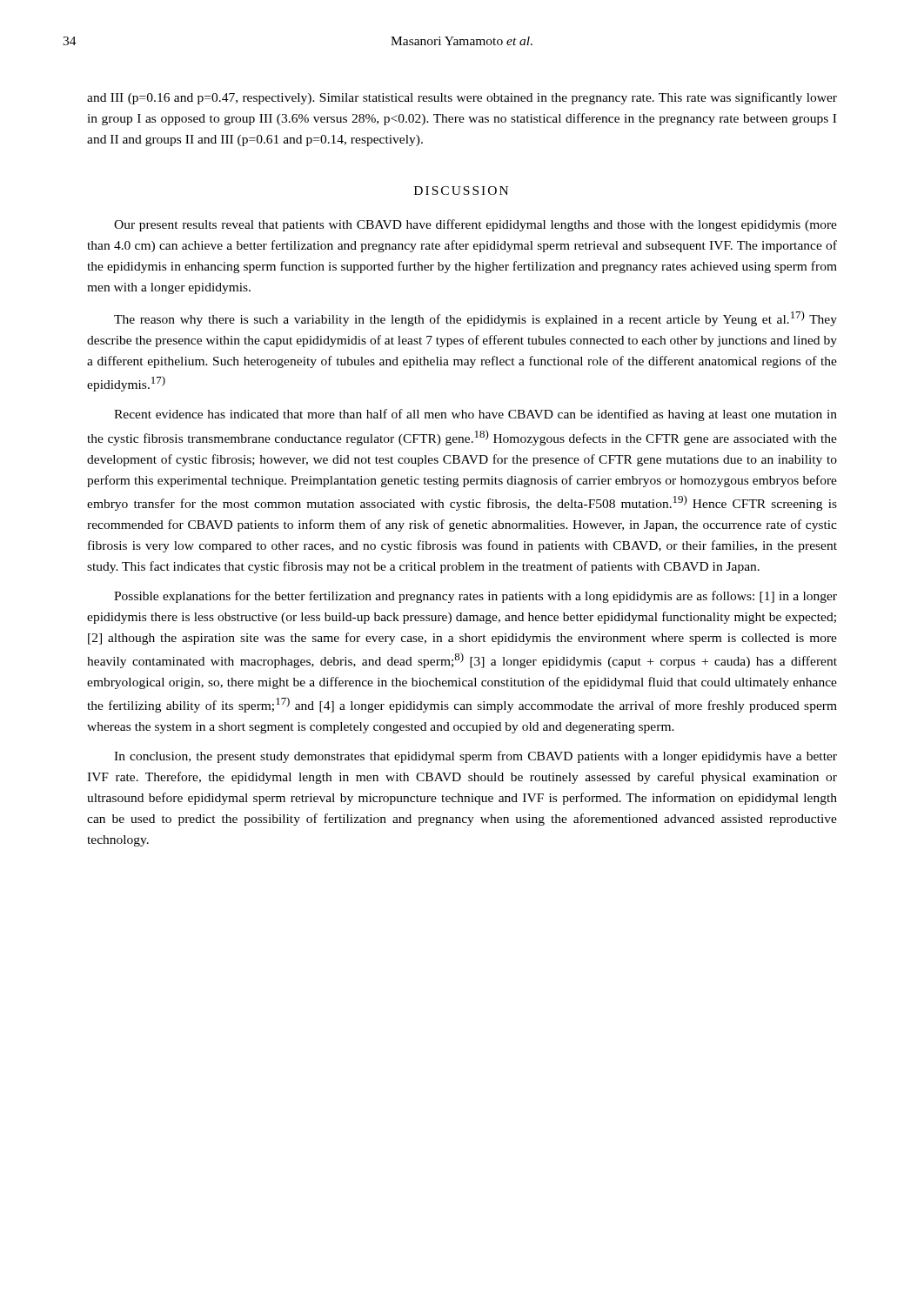Click on the text block that says "and III (p=0.16"

tap(462, 118)
